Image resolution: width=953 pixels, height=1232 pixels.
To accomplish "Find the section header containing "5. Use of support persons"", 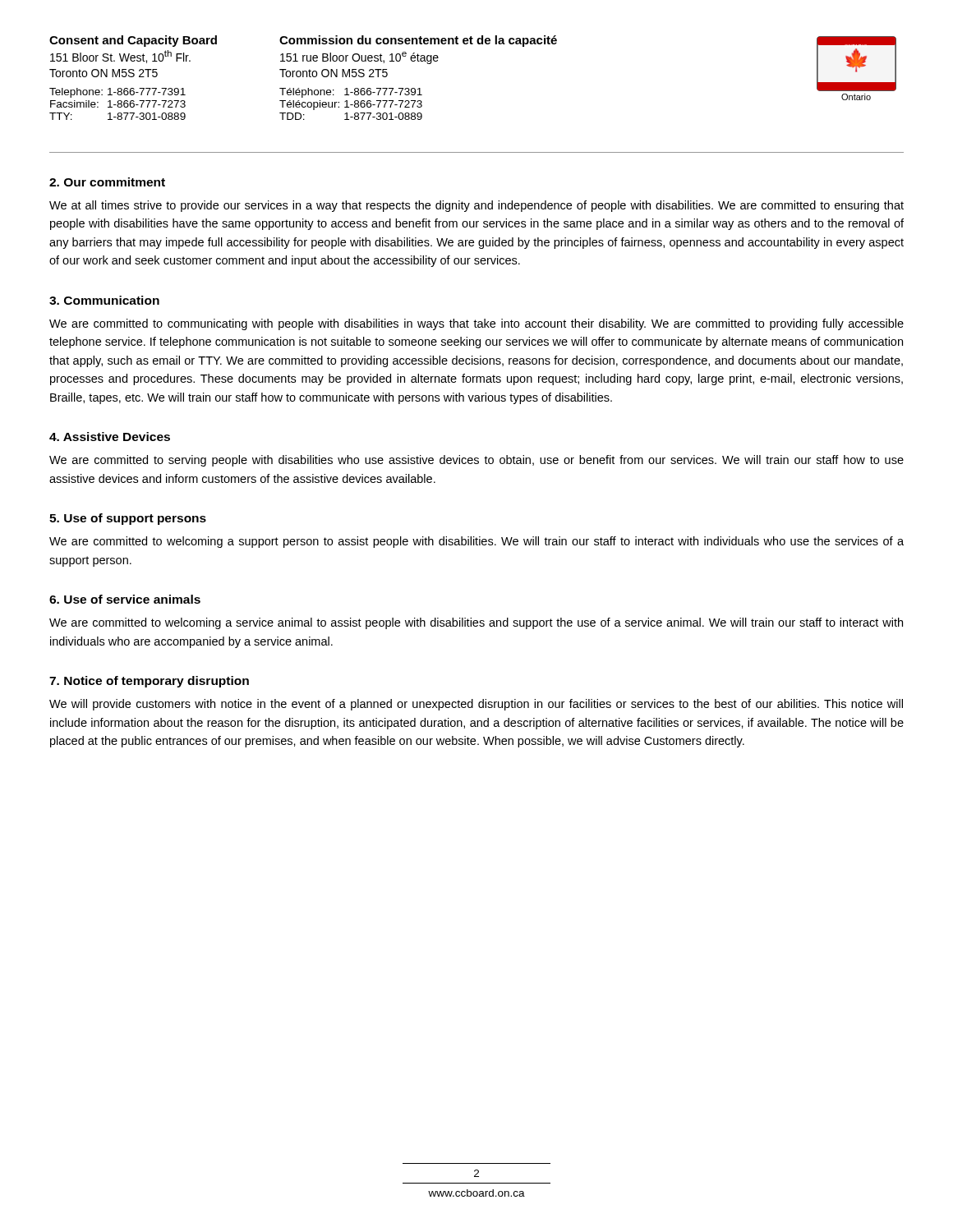I will tap(128, 518).
